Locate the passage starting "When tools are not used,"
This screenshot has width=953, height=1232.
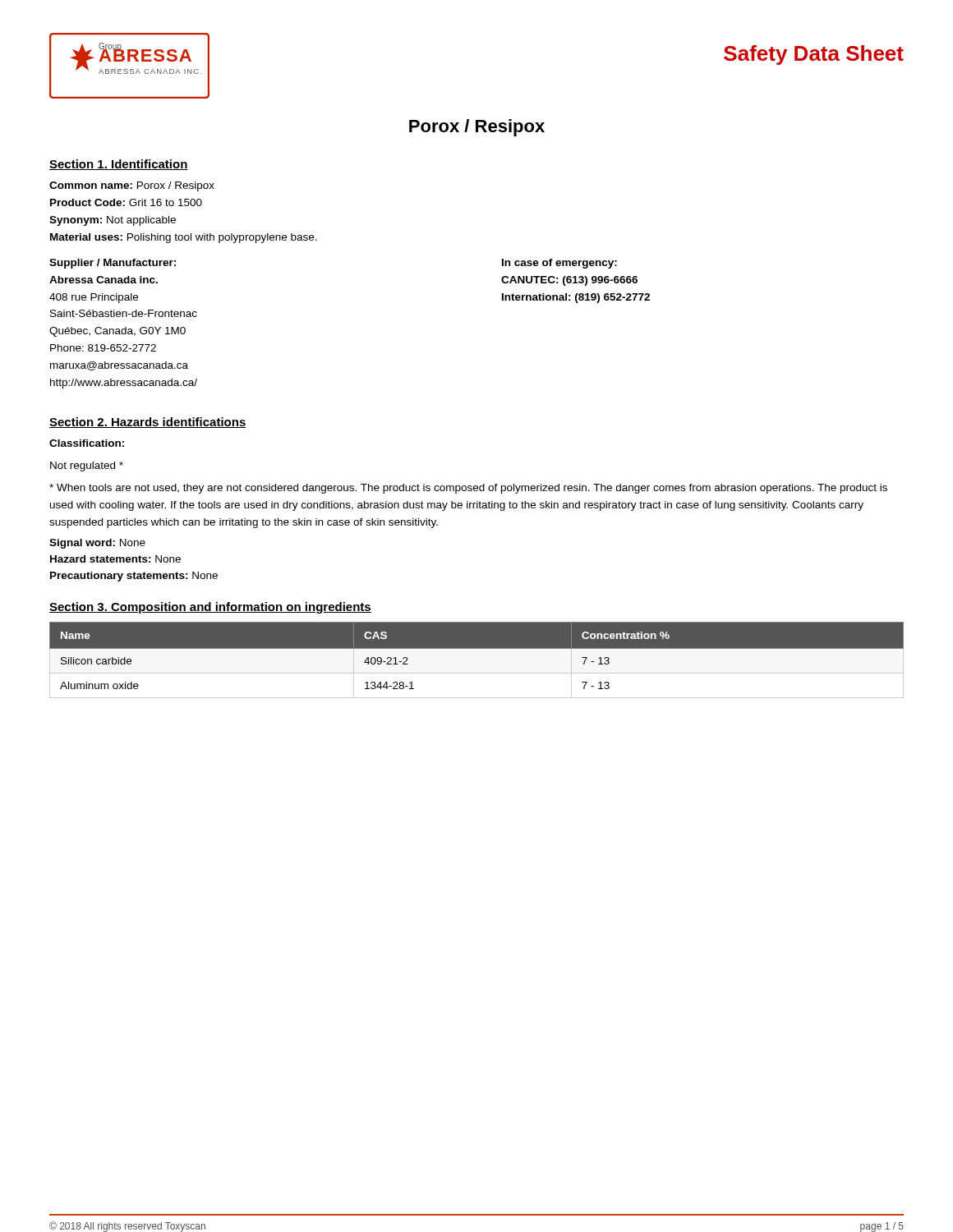click(x=468, y=505)
